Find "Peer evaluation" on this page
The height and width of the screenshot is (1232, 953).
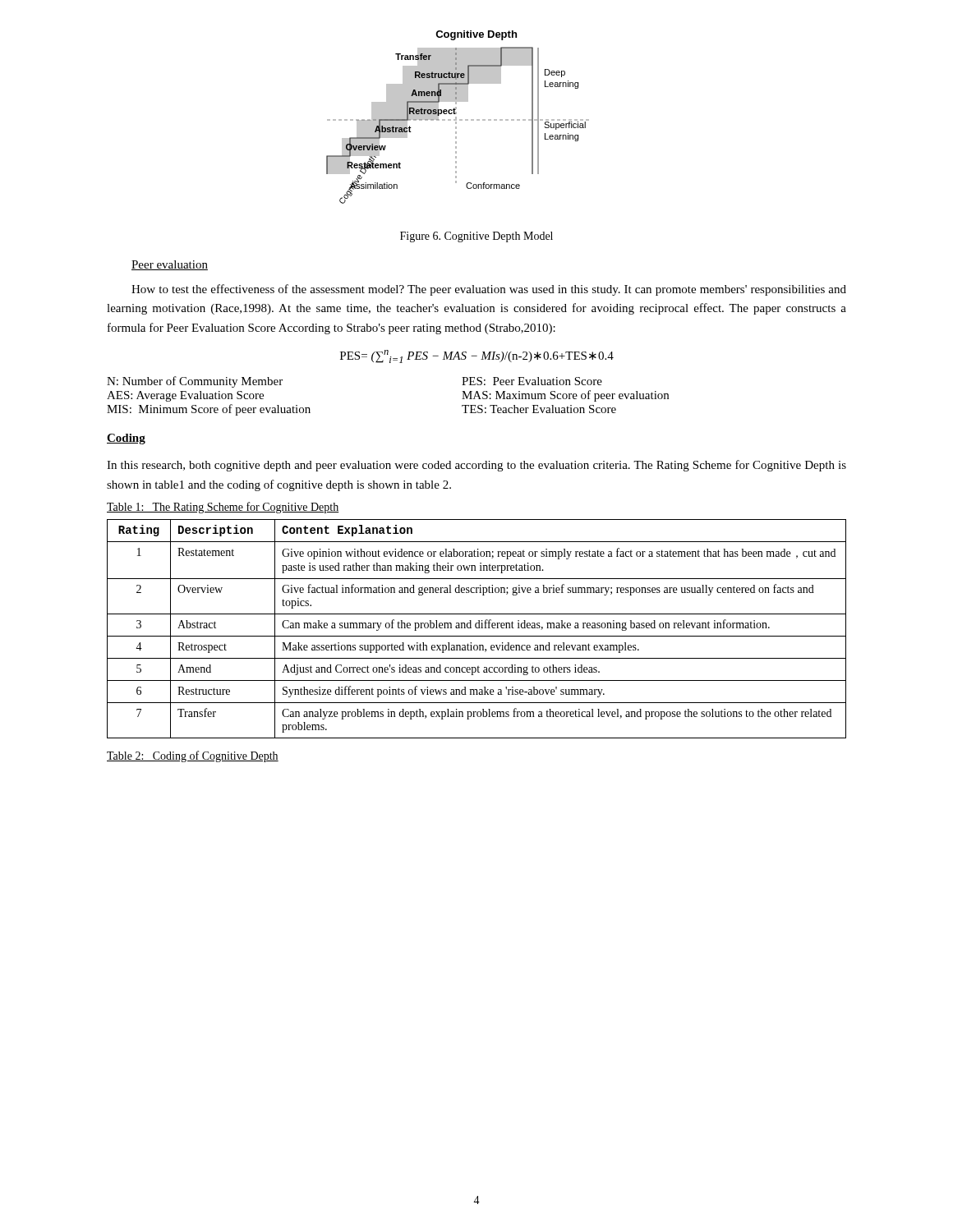click(x=170, y=264)
